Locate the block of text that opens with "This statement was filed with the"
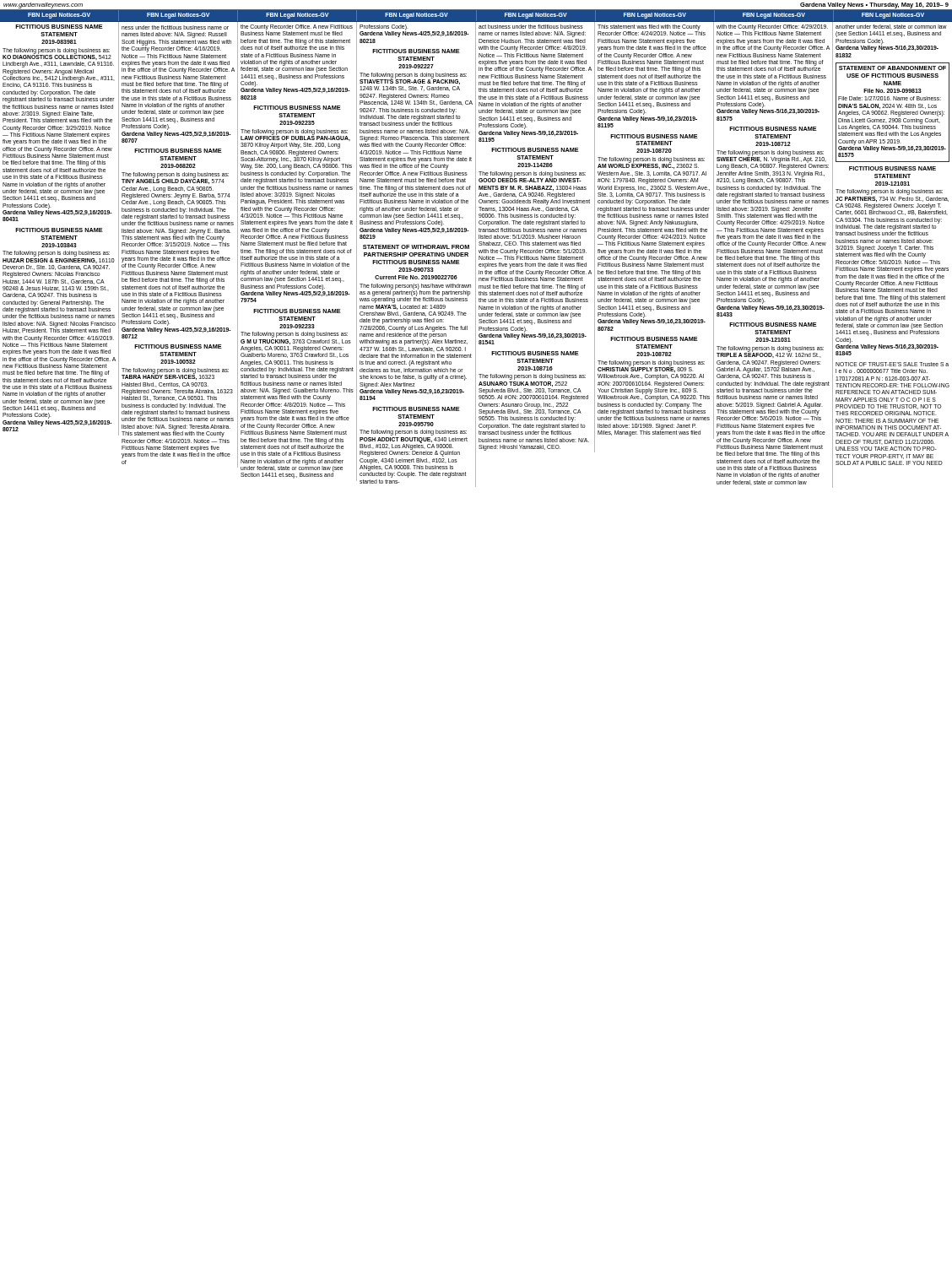952x1266 pixels. 654,230
